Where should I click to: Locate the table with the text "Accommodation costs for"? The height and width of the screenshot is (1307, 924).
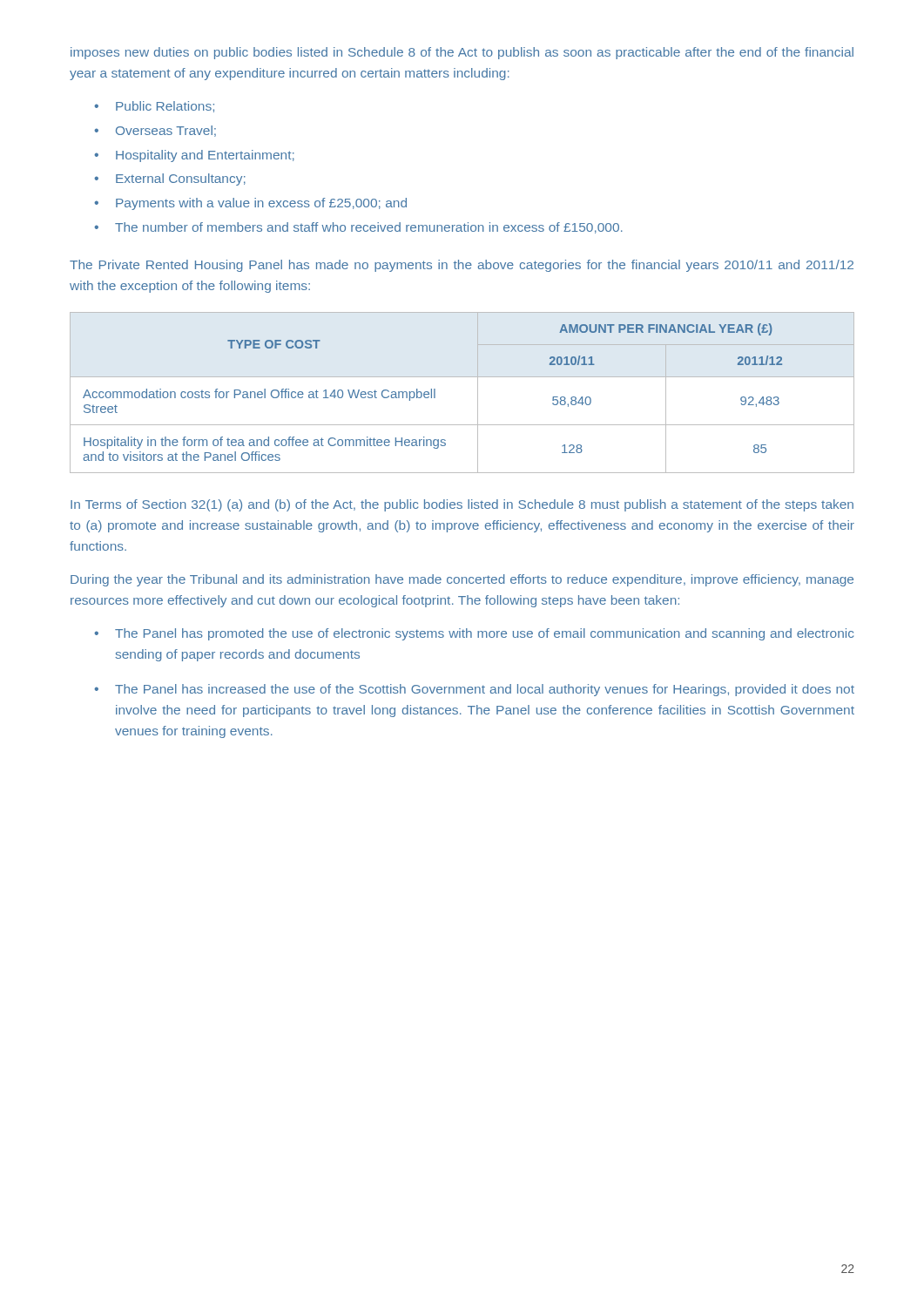tap(462, 392)
